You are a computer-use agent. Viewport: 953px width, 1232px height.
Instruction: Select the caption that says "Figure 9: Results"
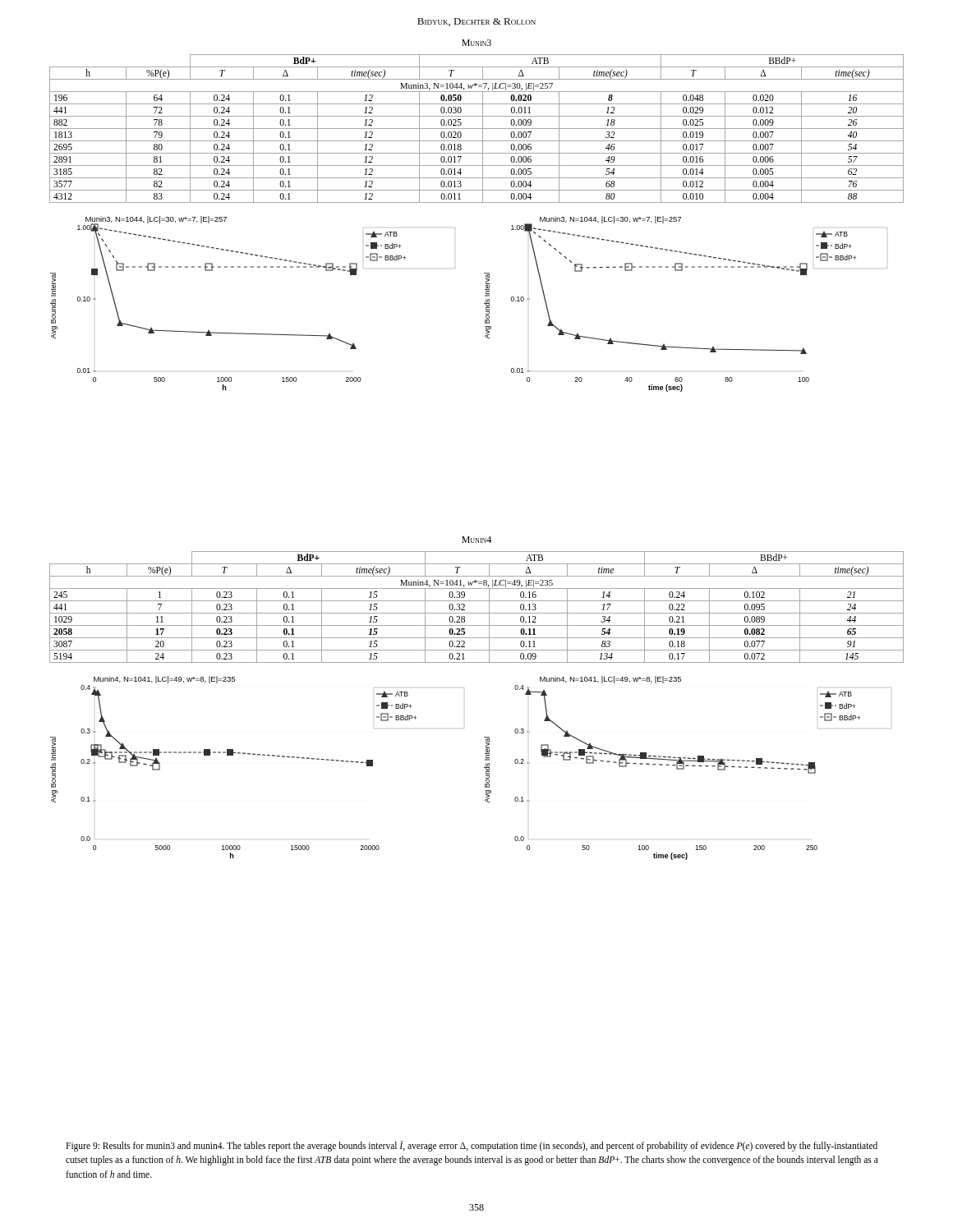472,1160
